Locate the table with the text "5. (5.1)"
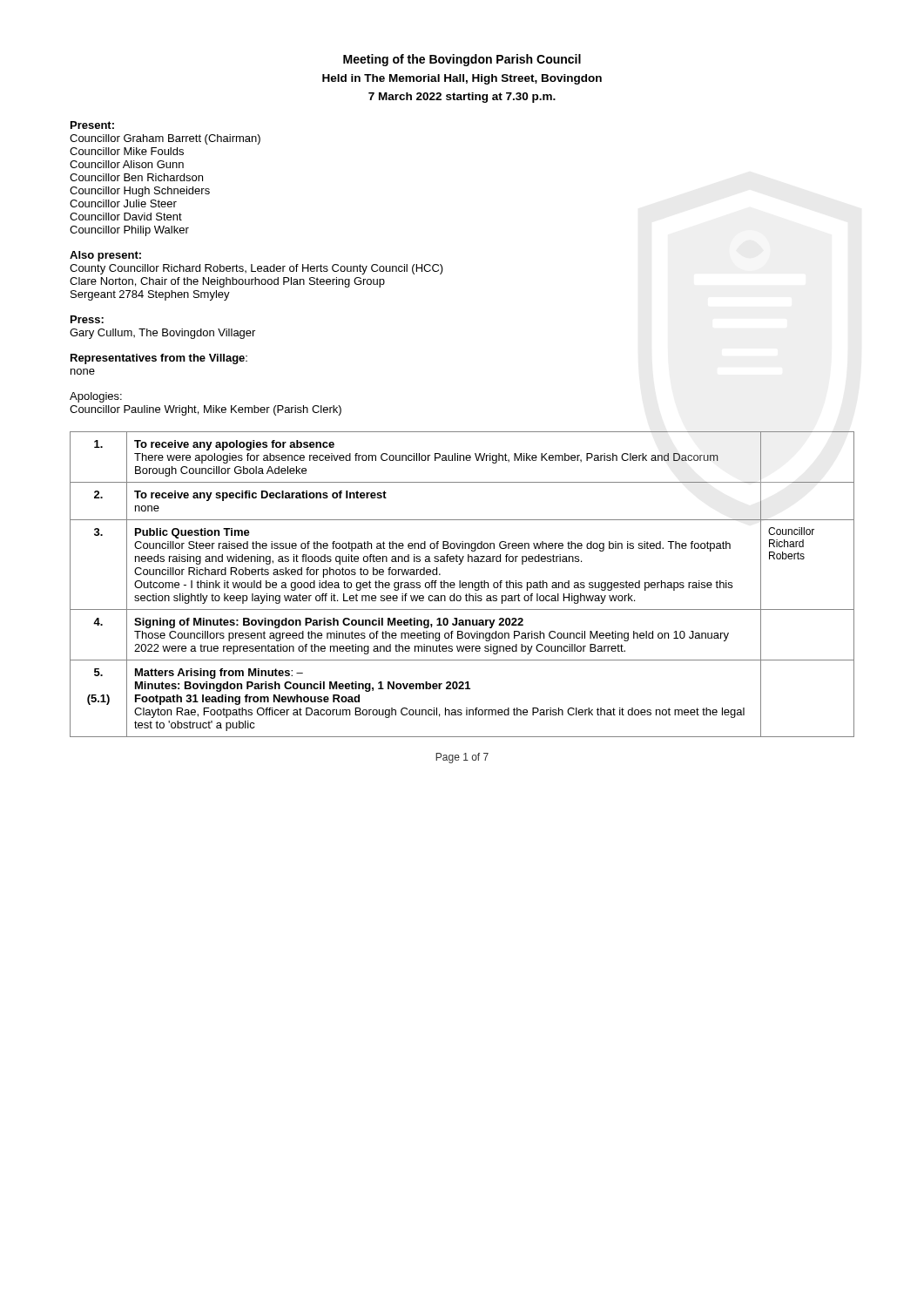The image size is (924, 1307). [x=462, y=584]
